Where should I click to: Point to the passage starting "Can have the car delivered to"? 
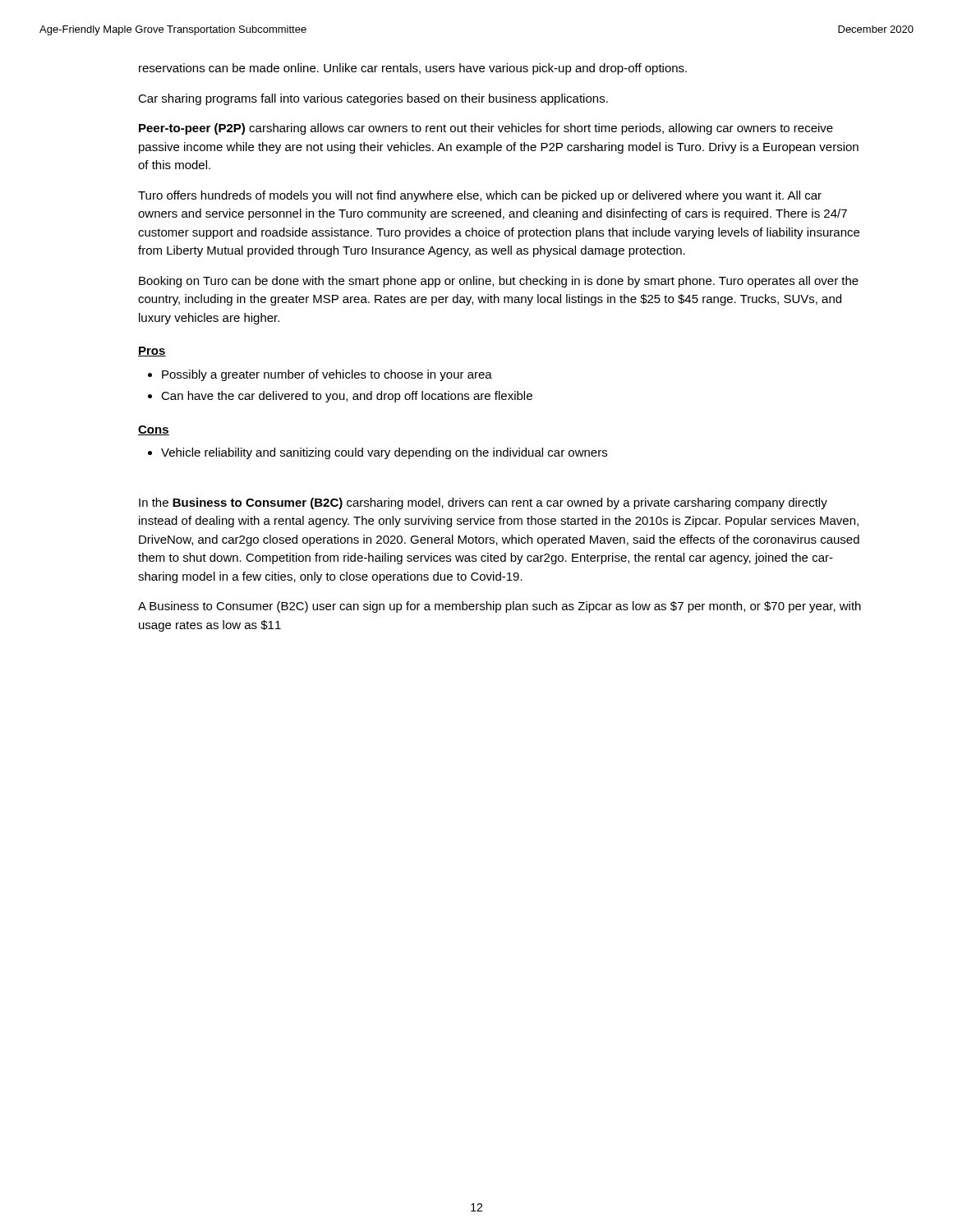(347, 395)
